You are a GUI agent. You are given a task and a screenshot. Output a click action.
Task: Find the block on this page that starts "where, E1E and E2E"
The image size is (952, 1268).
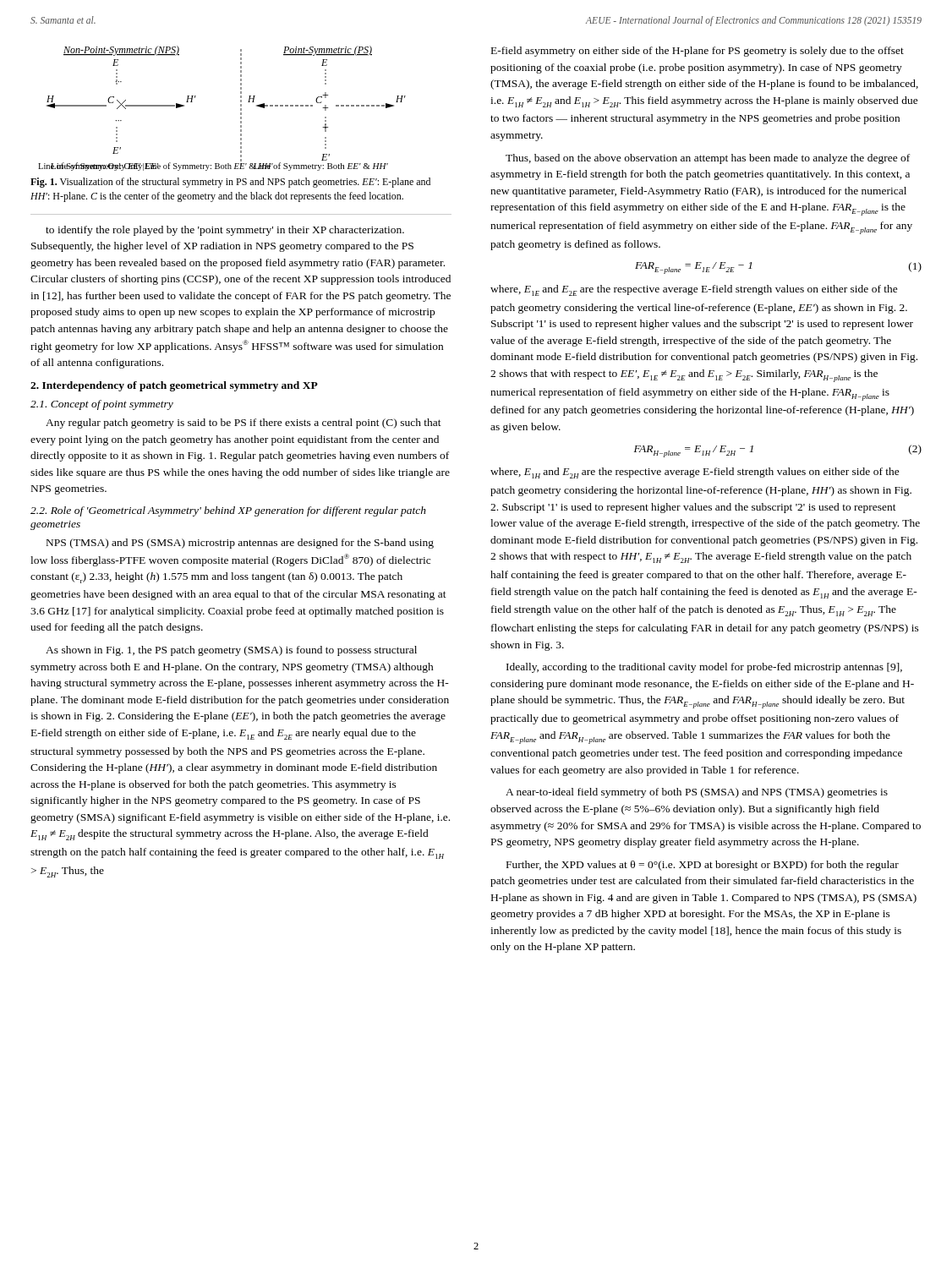coord(706,358)
